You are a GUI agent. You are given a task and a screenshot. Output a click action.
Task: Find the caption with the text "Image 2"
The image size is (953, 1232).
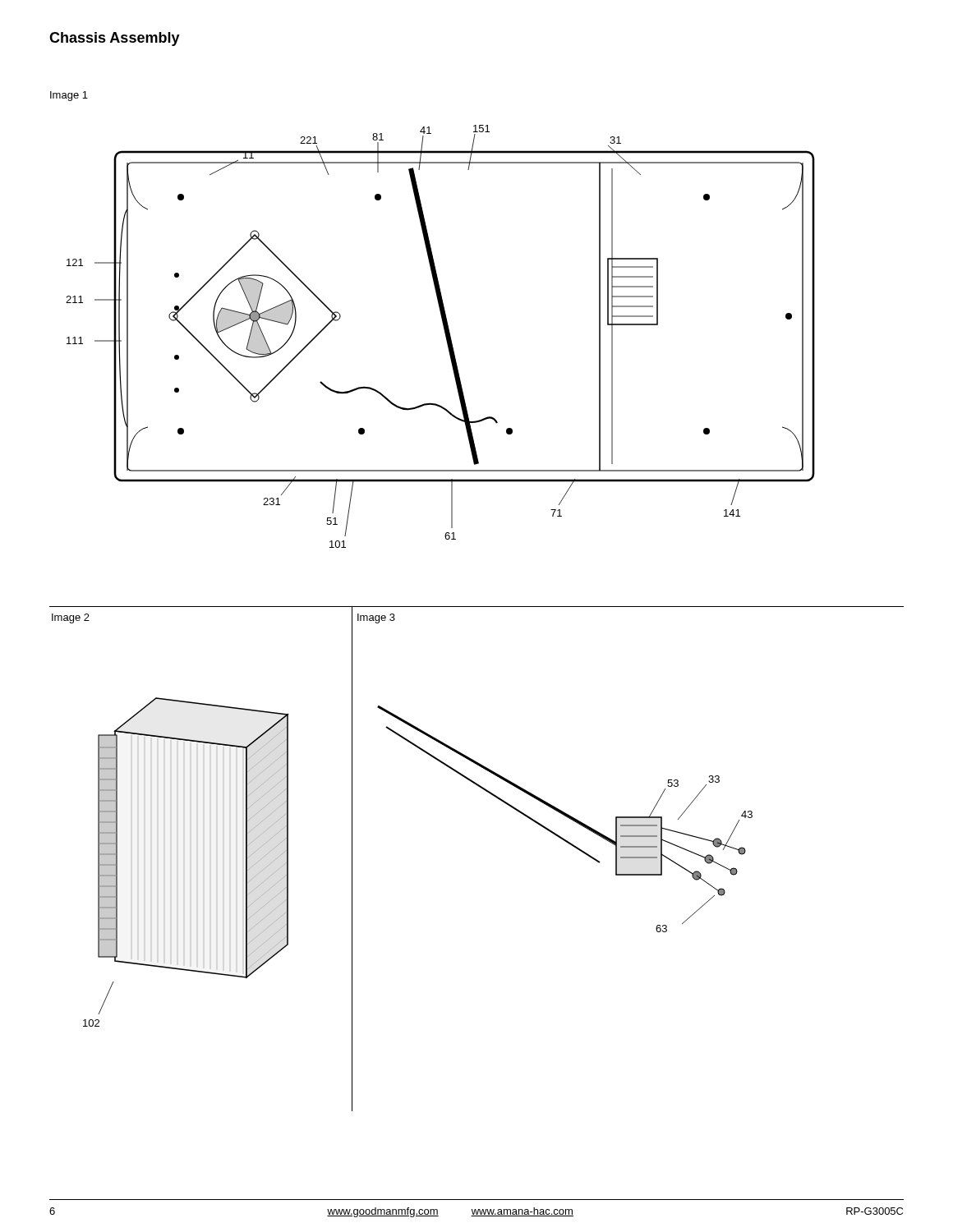pyautogui.click(x=70, y=617)
